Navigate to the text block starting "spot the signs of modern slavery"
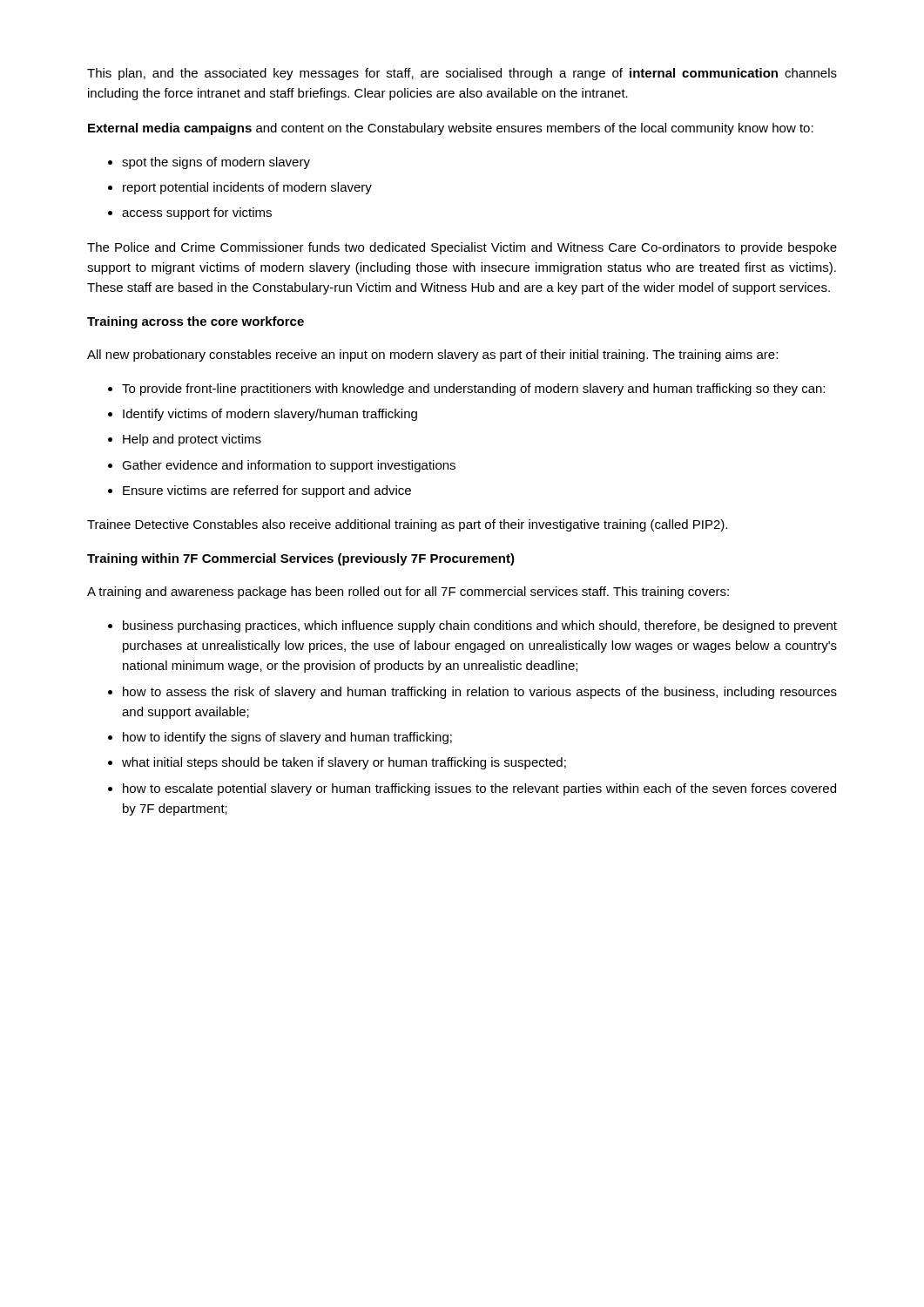This screenshot has width=924, height=1307. pyautogui.click(x=216, y=163)
